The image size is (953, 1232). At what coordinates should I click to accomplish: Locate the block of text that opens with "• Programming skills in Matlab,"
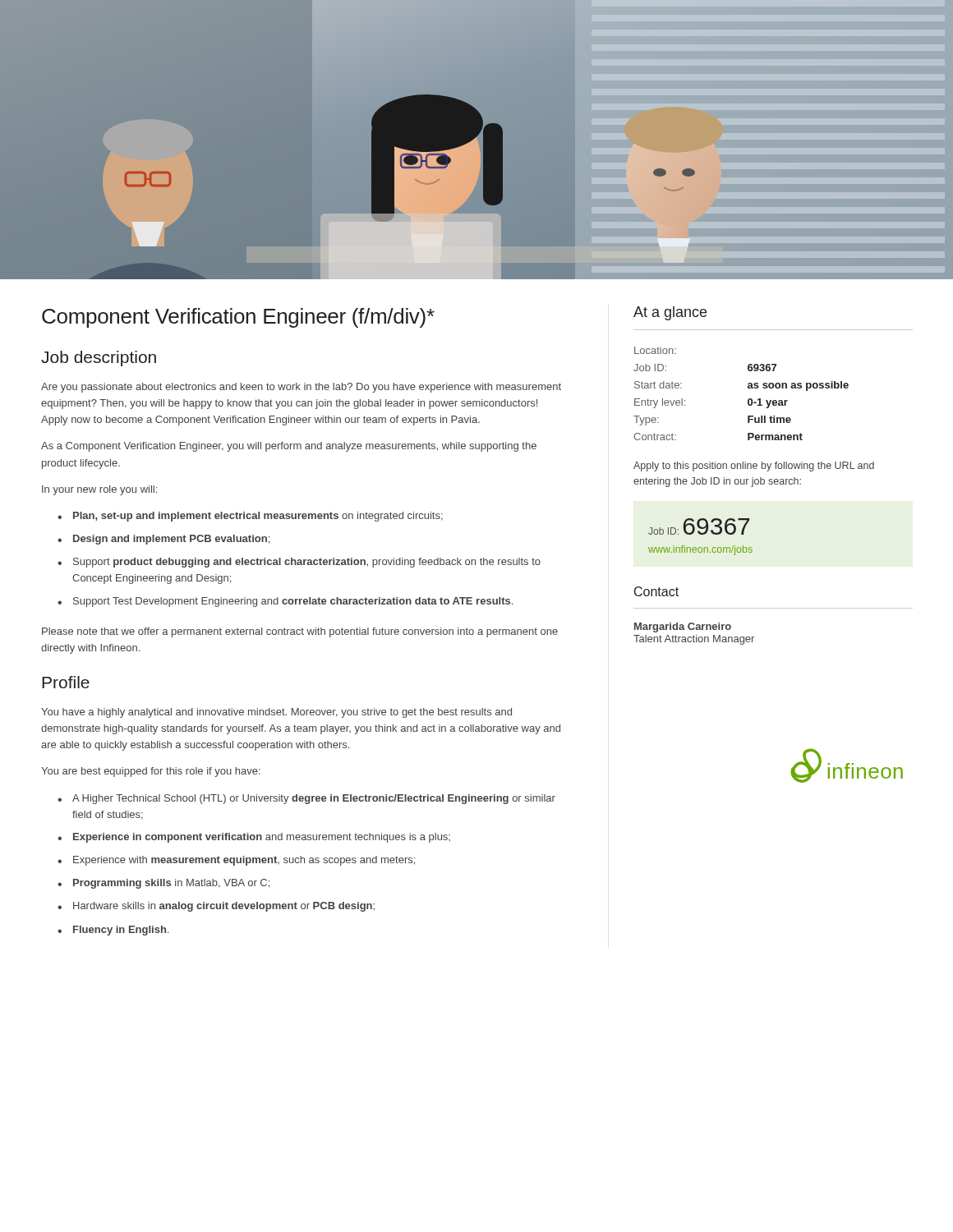pos(163,884)
